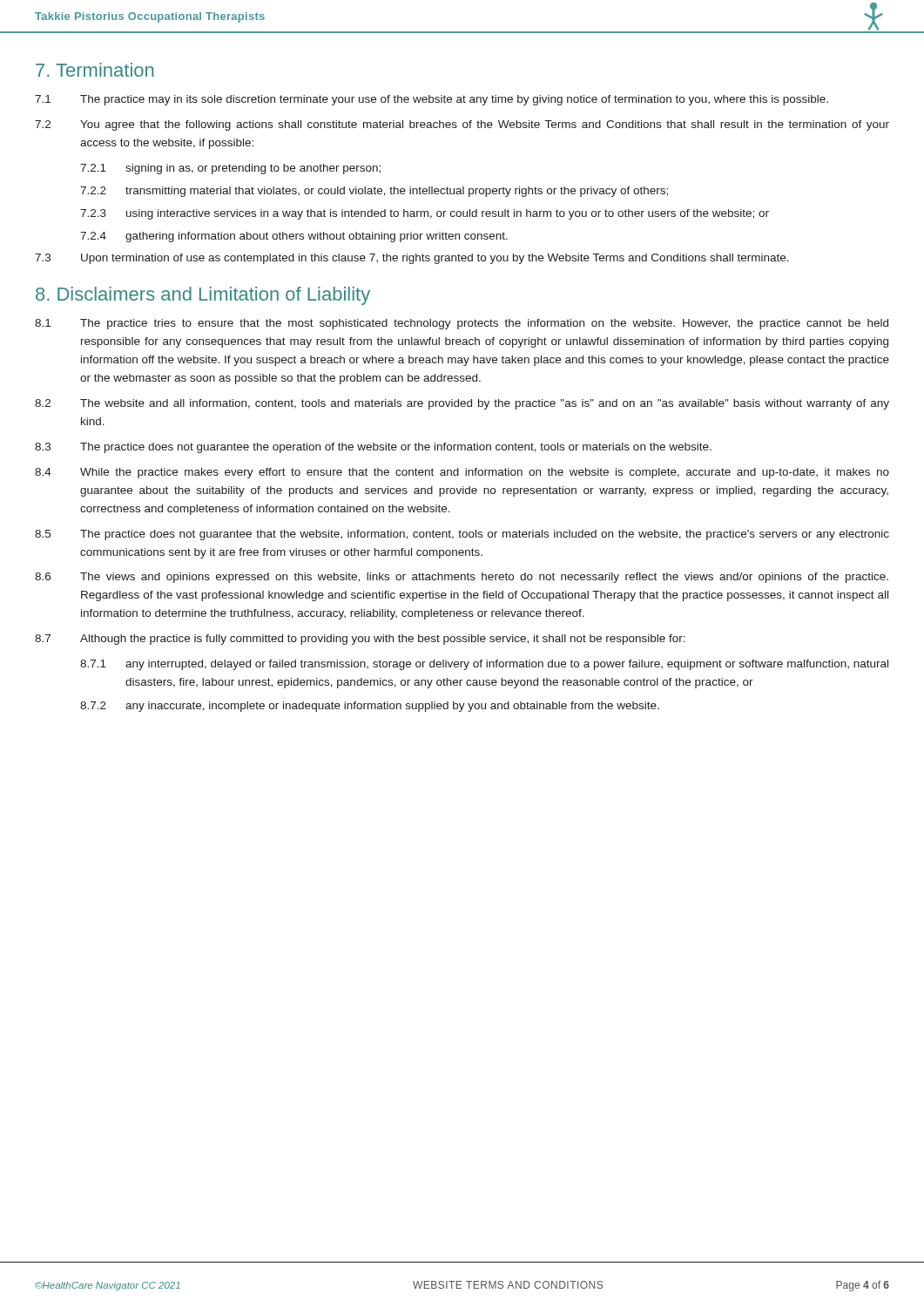Image resolution: width=924 pixels, height=1307 pixels.
Task: Click on the text block that says "7 Although the practice"
Action: [x=462, y=639]
